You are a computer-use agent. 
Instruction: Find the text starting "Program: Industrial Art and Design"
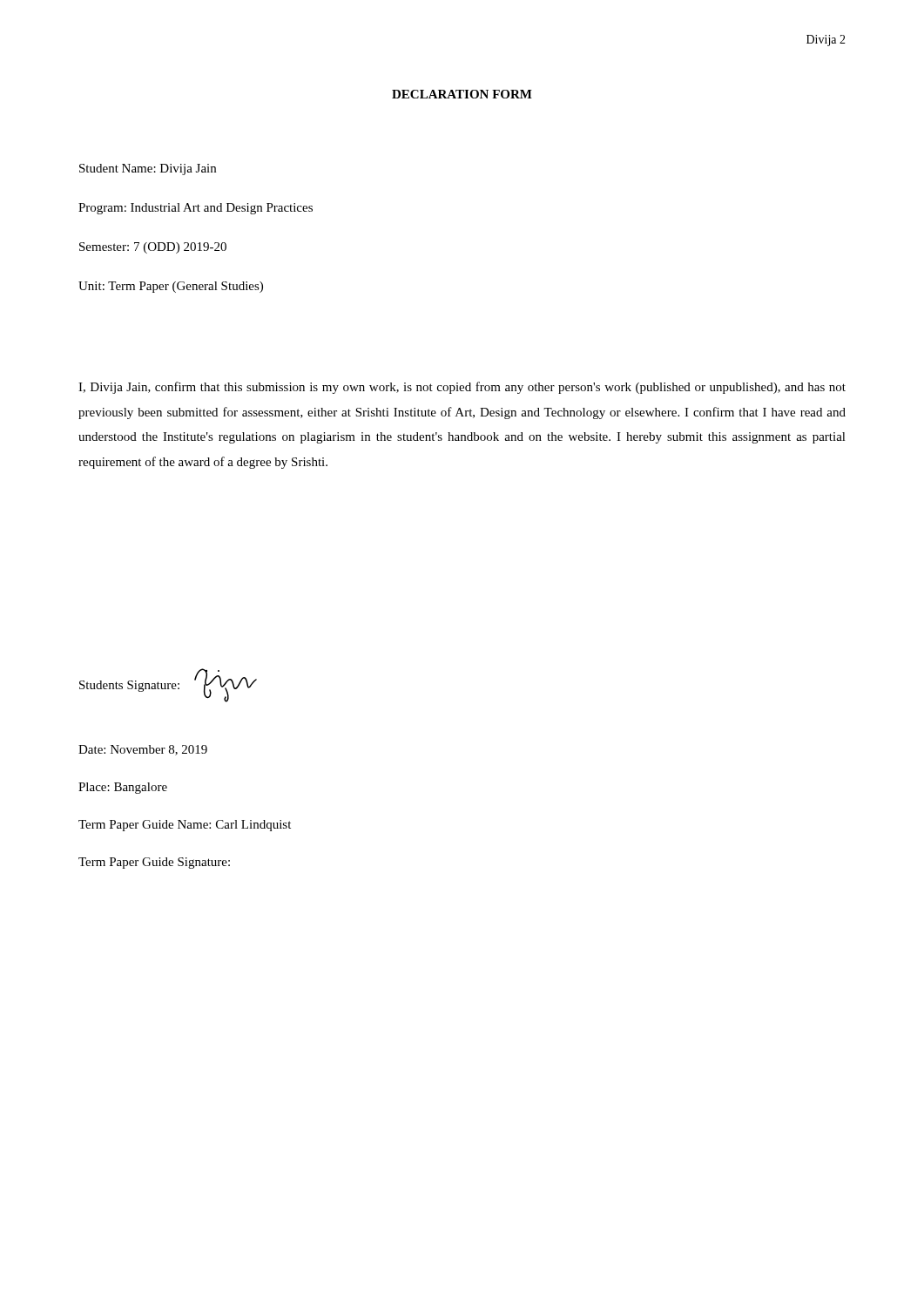(196, 207)
